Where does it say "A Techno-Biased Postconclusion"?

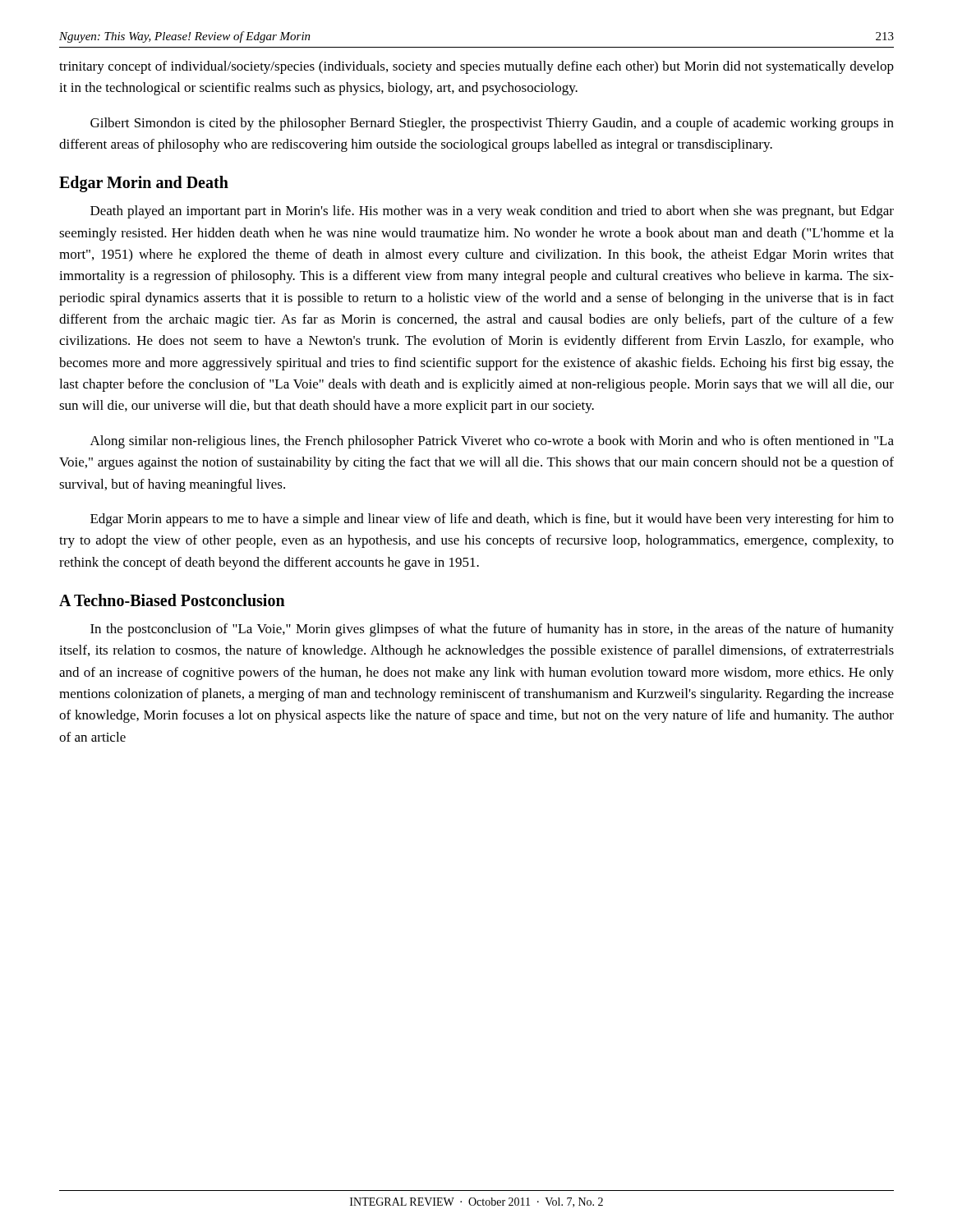(172, 600)
